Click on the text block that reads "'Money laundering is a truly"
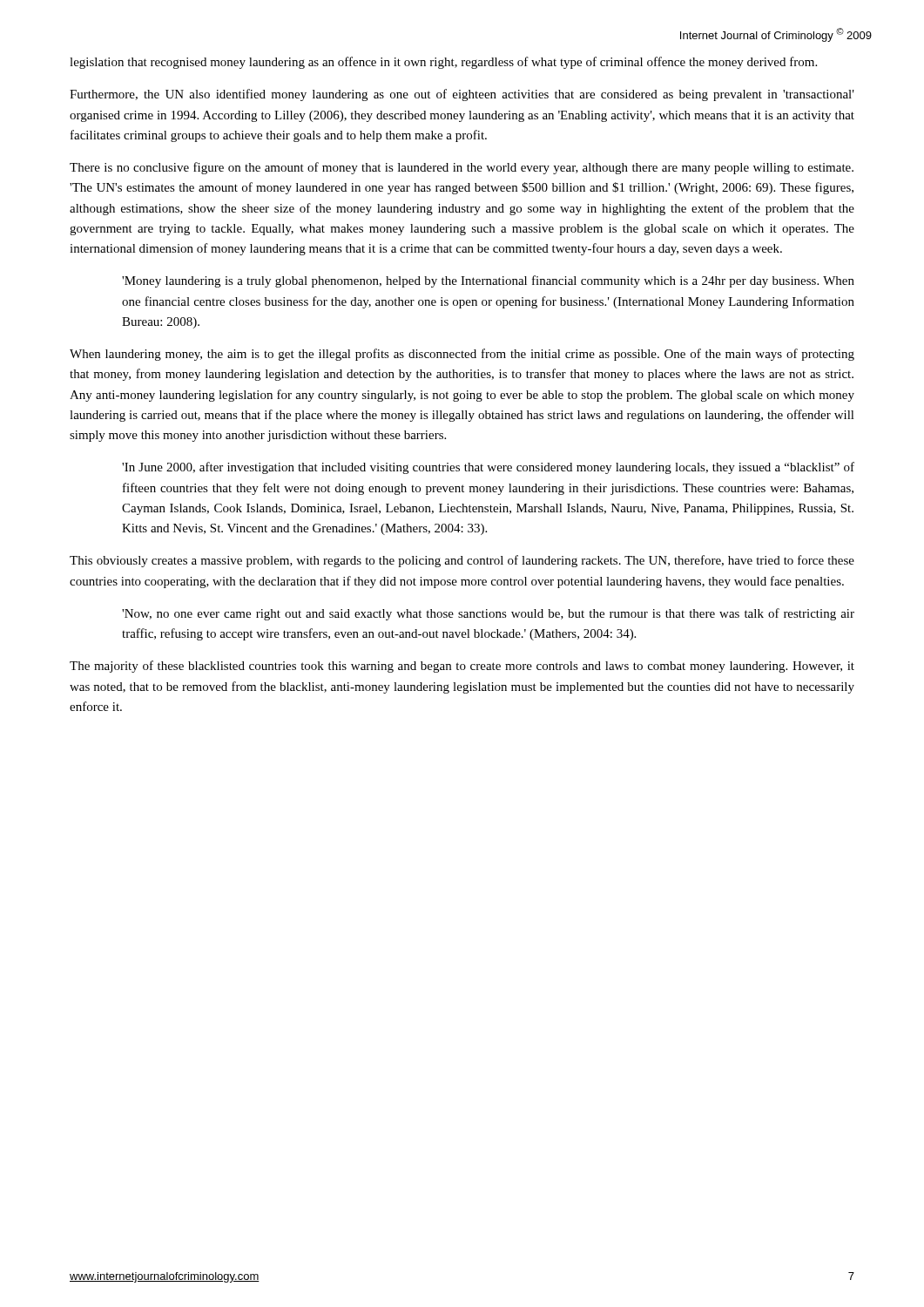Screen dimensions: 1307x924 pyautogui.click(x=488, y=301)
